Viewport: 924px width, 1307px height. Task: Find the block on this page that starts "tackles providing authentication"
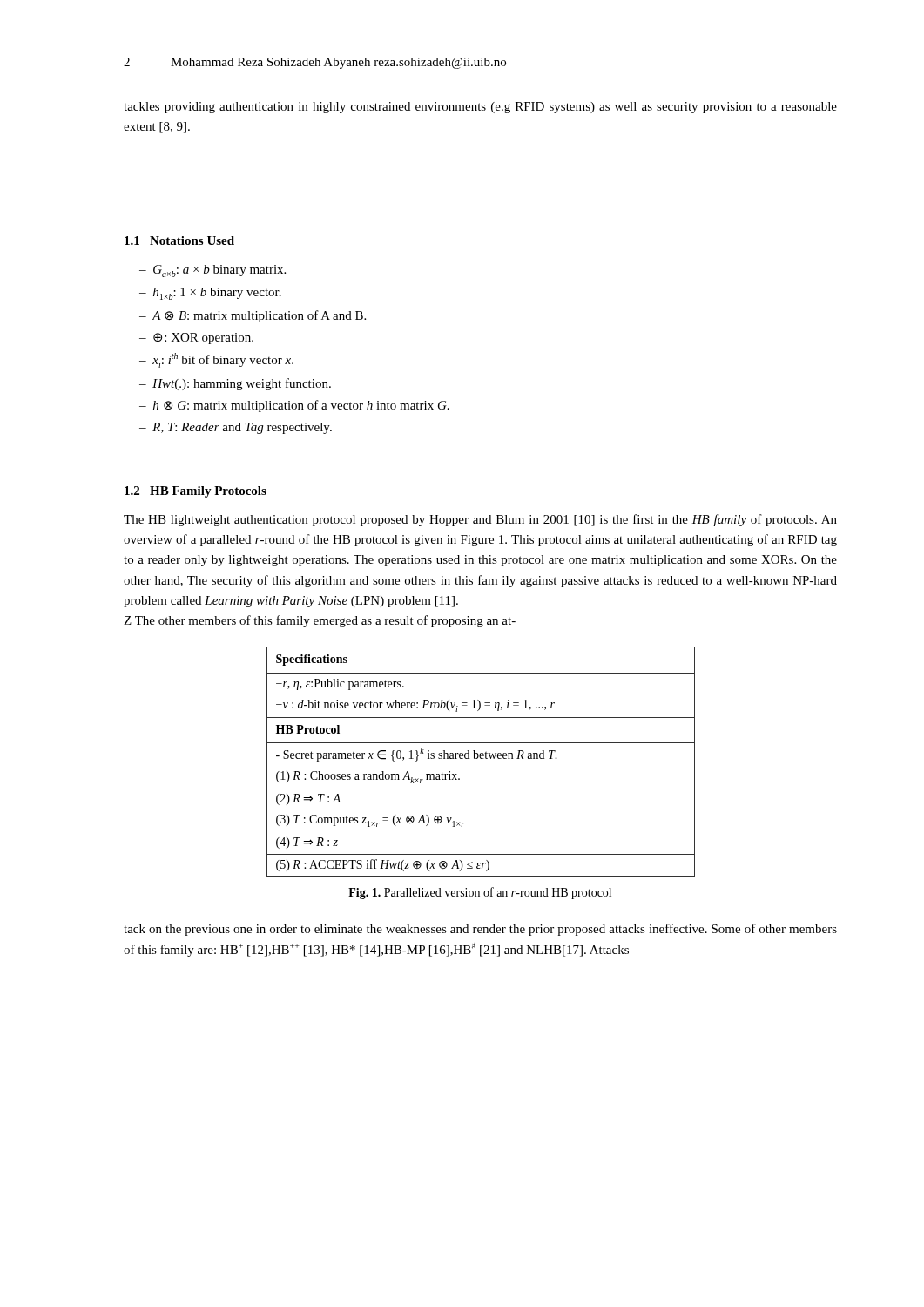click(480, 116)
